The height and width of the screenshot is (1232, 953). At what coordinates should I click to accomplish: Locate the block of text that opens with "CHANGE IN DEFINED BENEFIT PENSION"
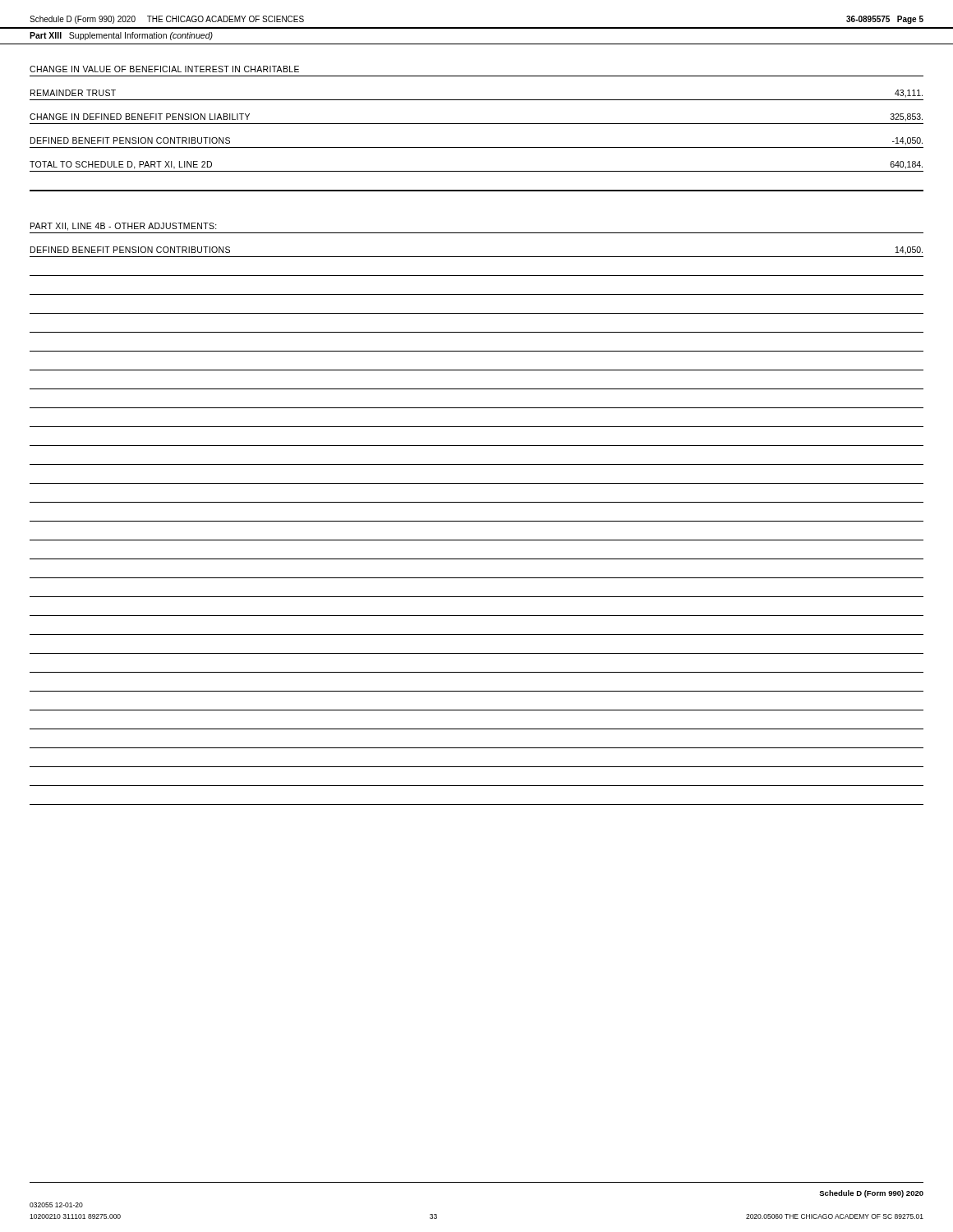pyautogui.click(x=476, y=117)
